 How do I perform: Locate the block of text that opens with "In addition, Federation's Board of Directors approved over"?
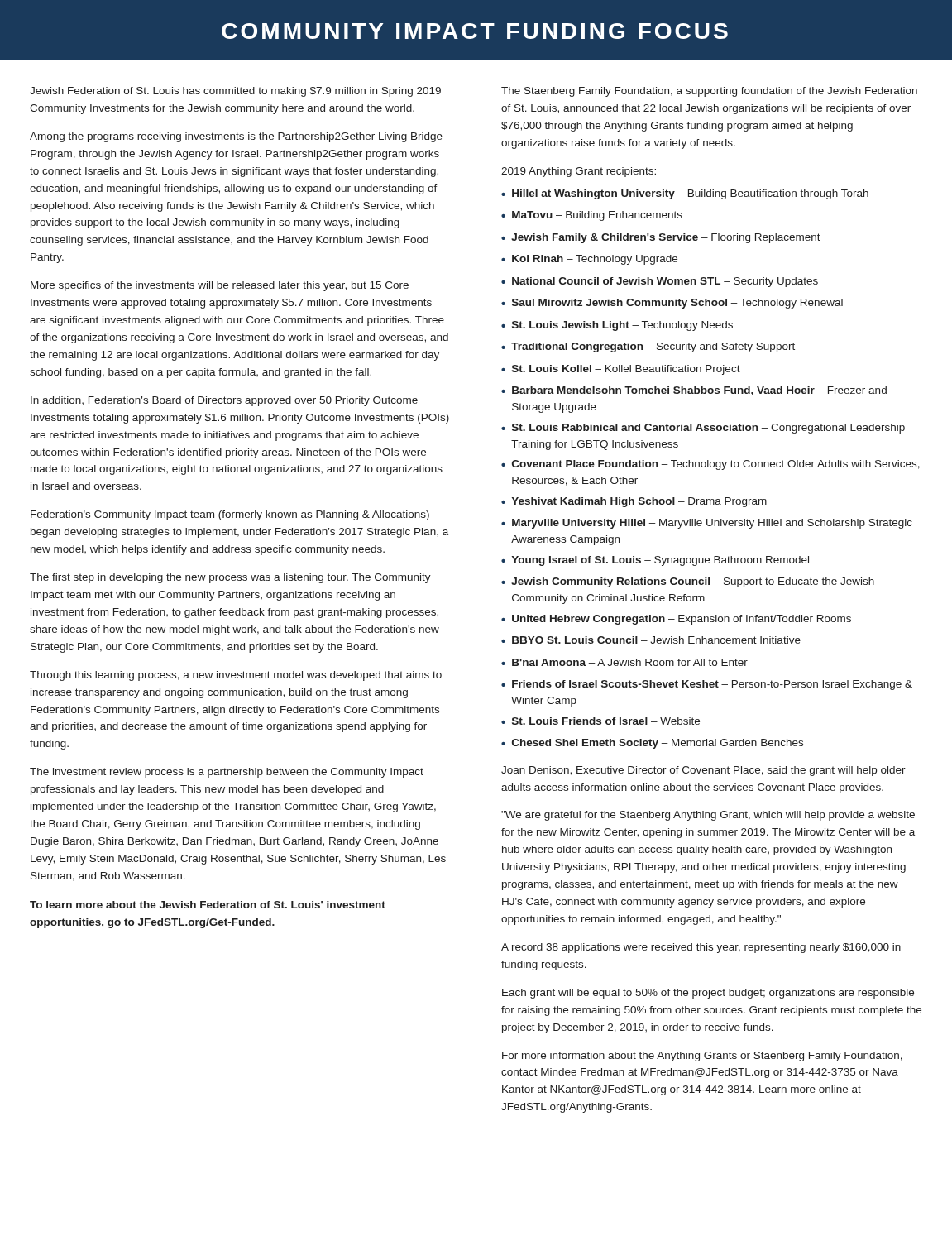tap(240, 444)
